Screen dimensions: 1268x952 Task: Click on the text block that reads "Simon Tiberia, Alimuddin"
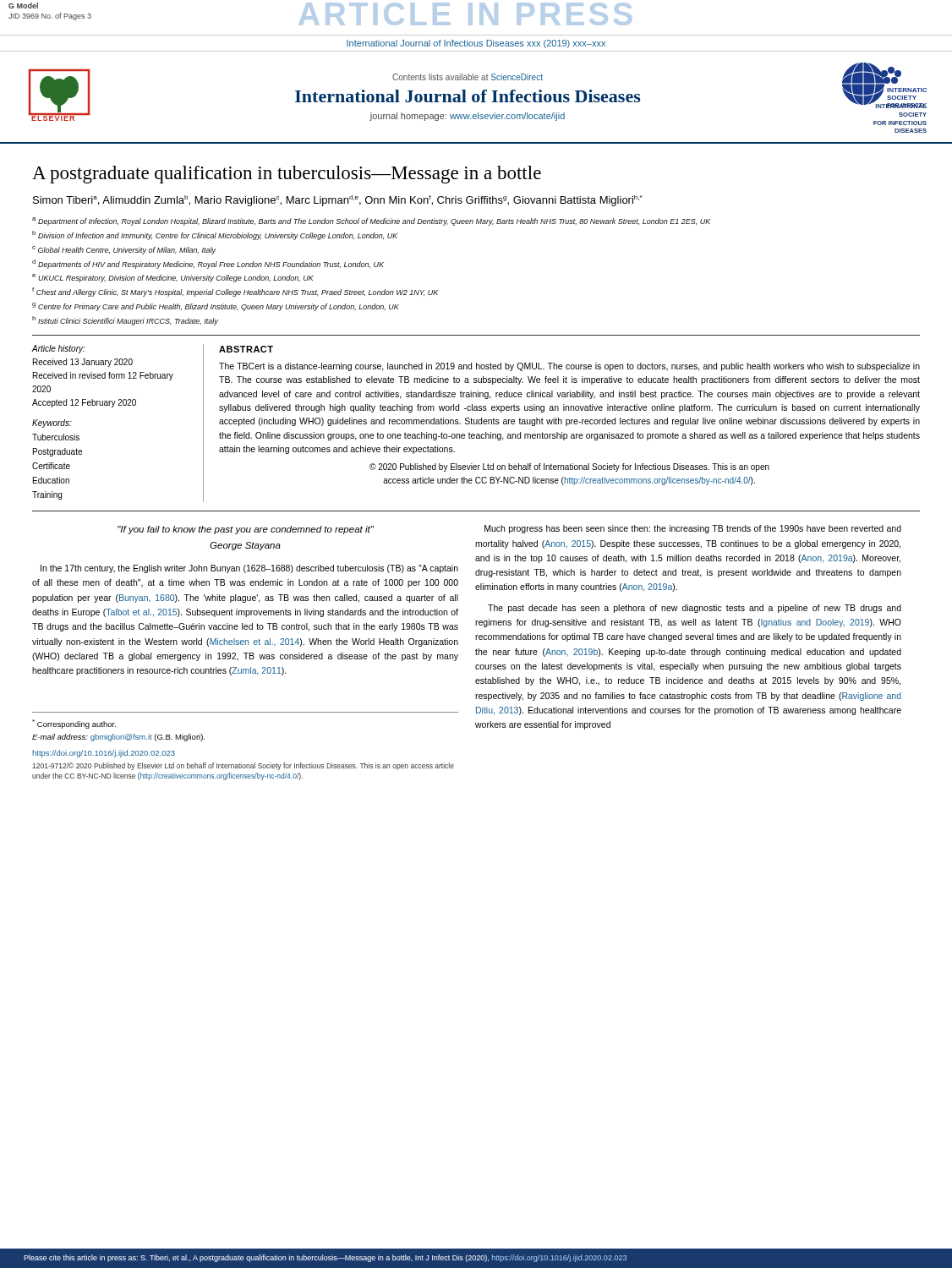click(337, 200)
